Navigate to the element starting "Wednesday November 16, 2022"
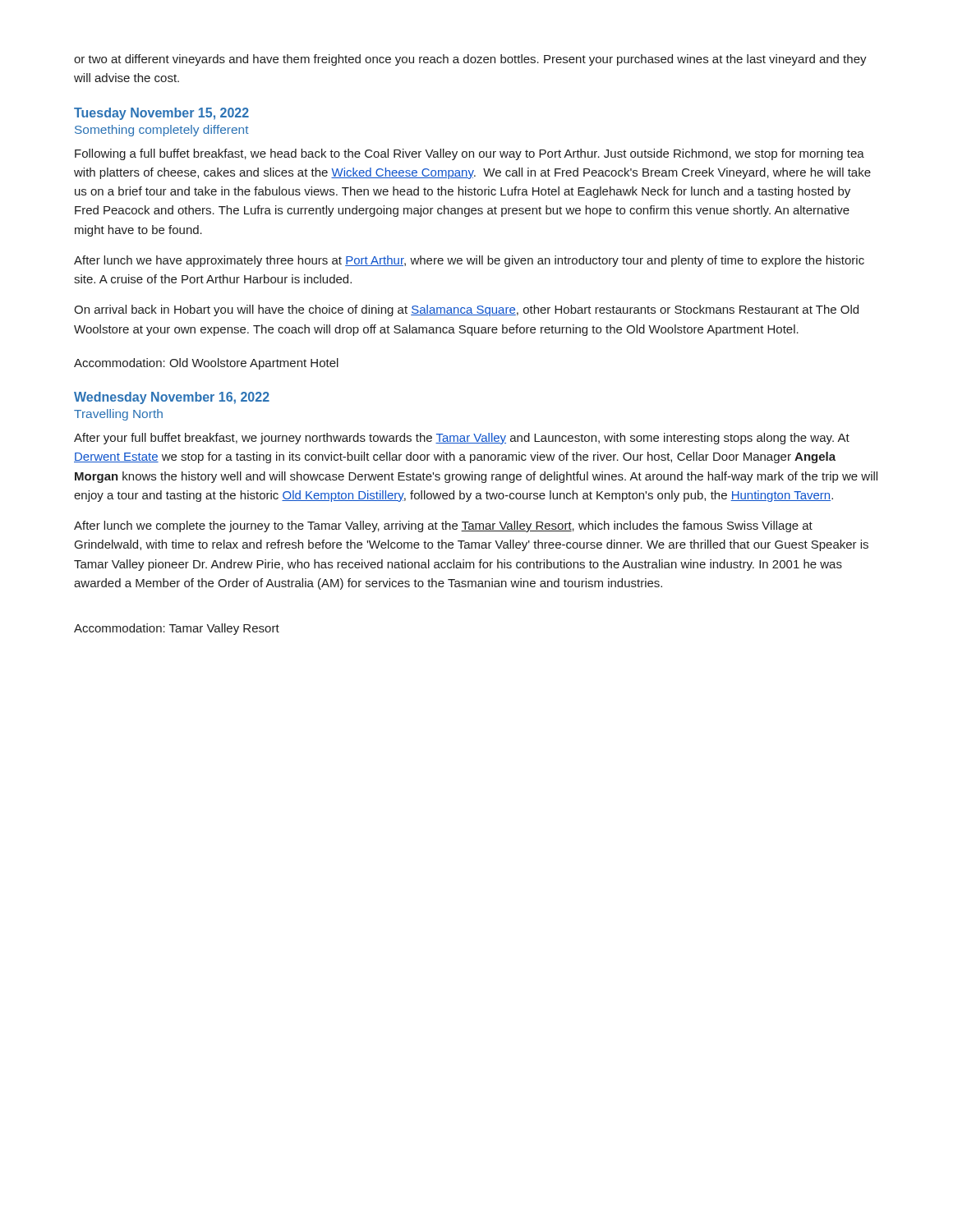This screenshot has height=1232, width=953. (172, 397)
